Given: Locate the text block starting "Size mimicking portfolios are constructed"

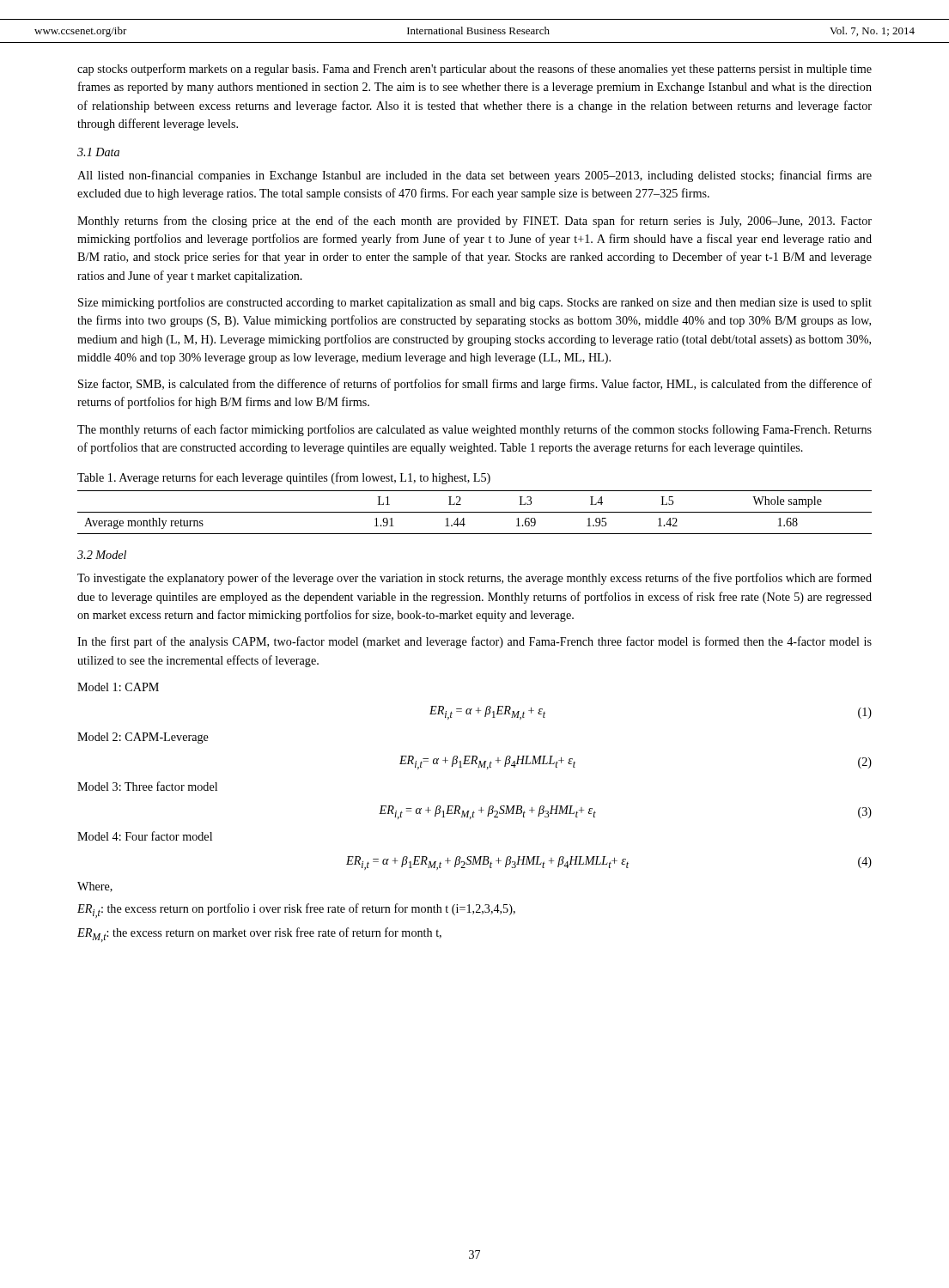Looking at the screenshot, I should [474, 330].
